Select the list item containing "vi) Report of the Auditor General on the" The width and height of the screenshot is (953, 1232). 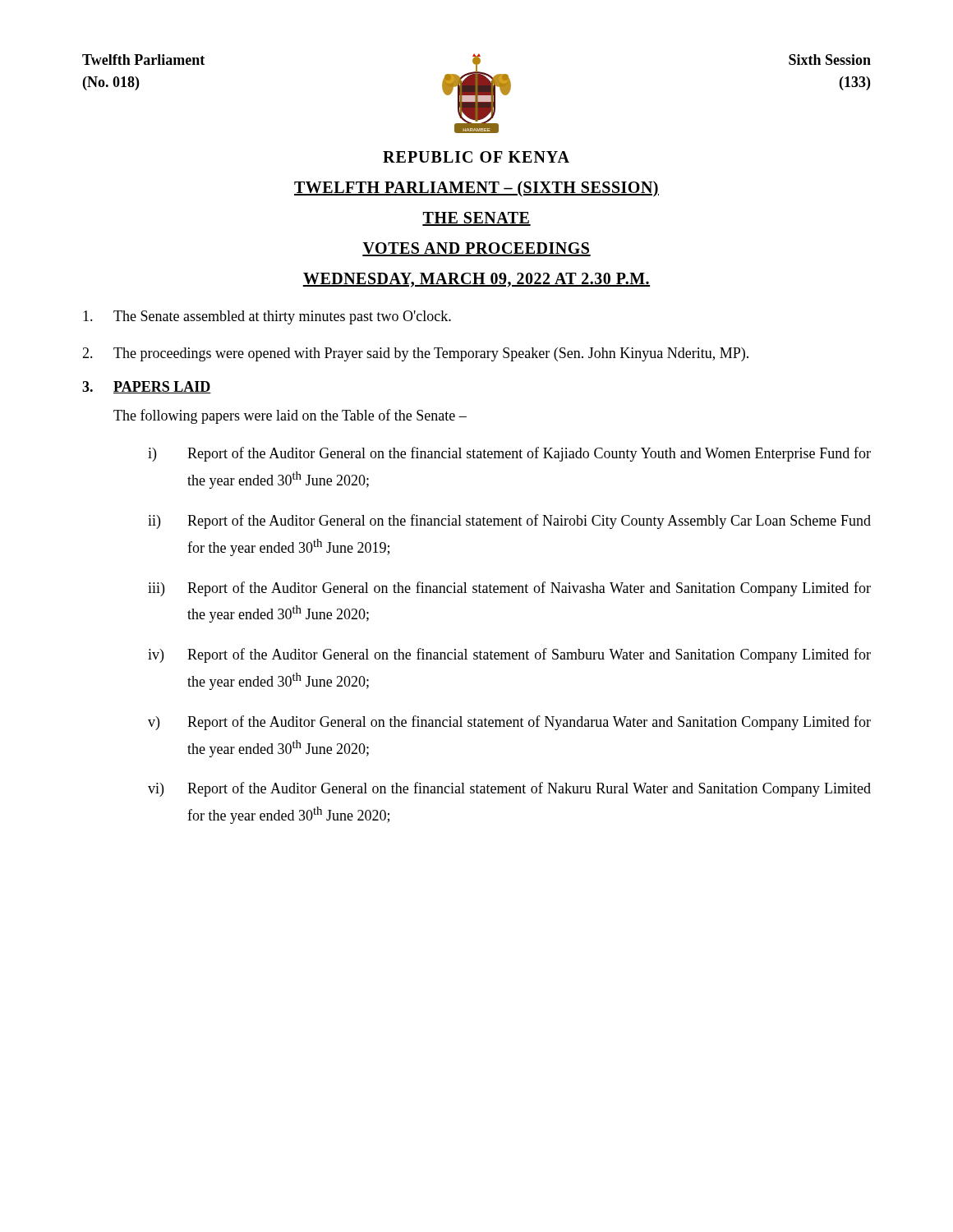coord(509,803)
